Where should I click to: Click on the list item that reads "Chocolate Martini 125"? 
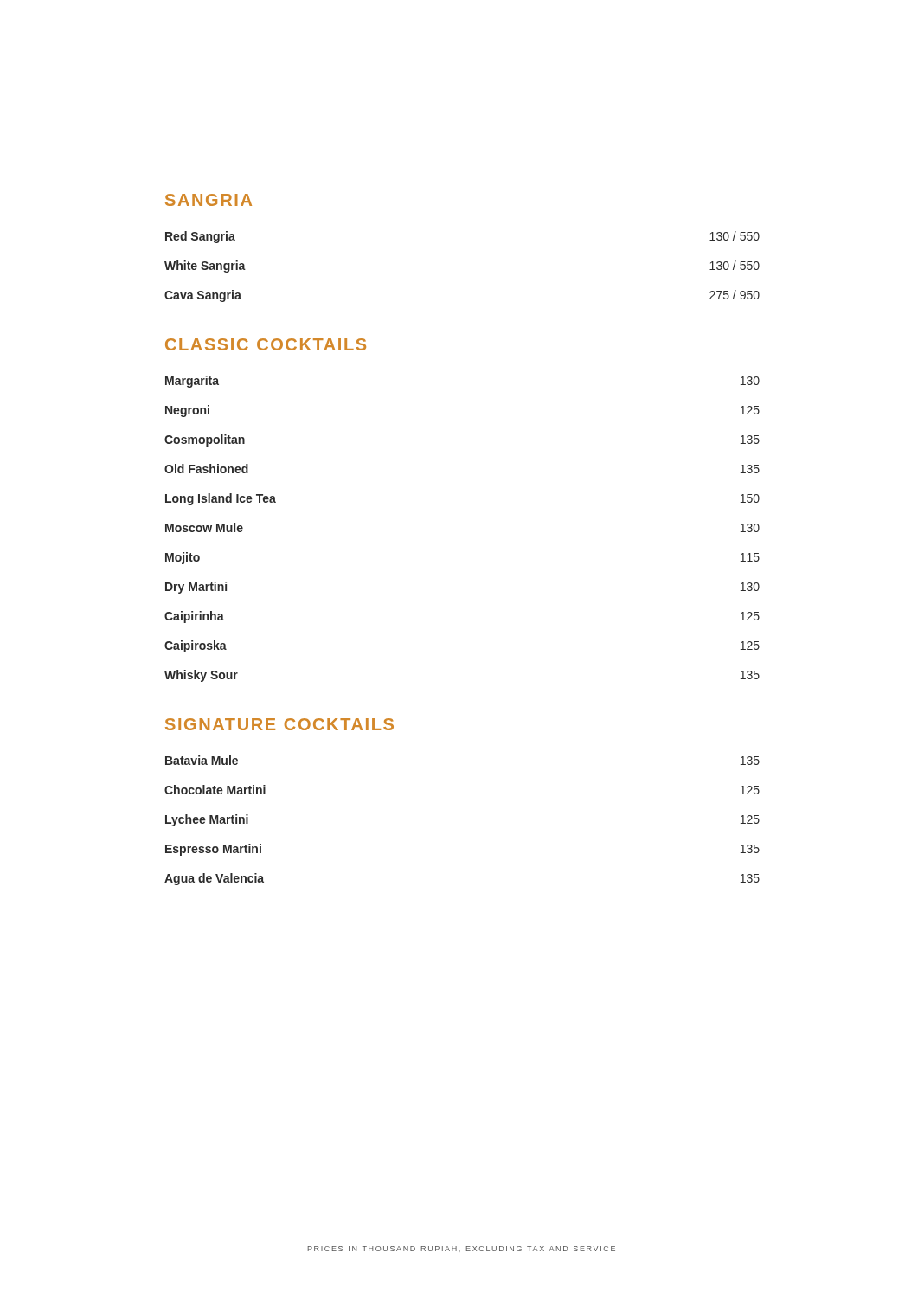[214, 790]
